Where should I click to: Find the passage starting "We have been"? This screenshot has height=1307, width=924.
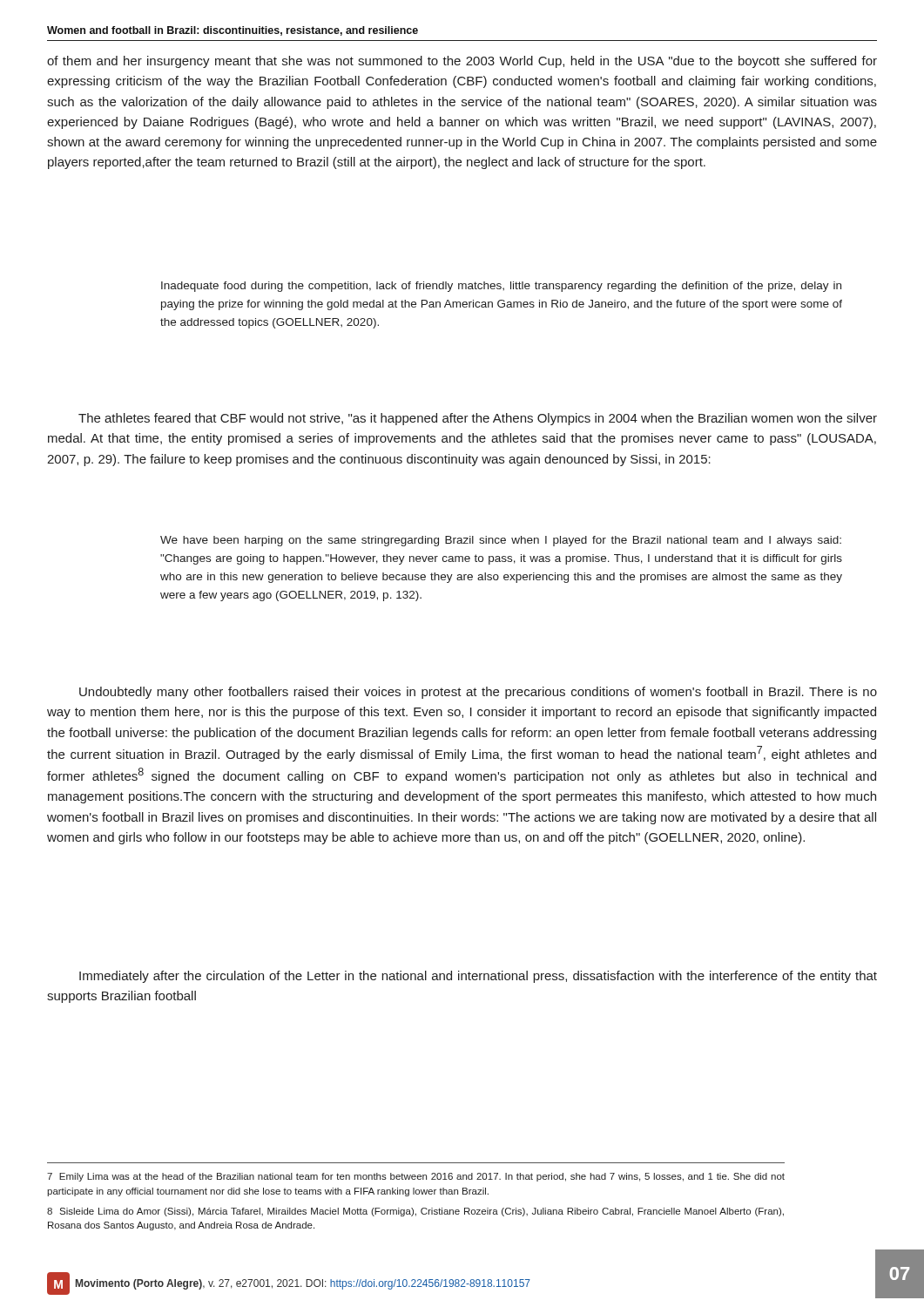coord(501,568)
